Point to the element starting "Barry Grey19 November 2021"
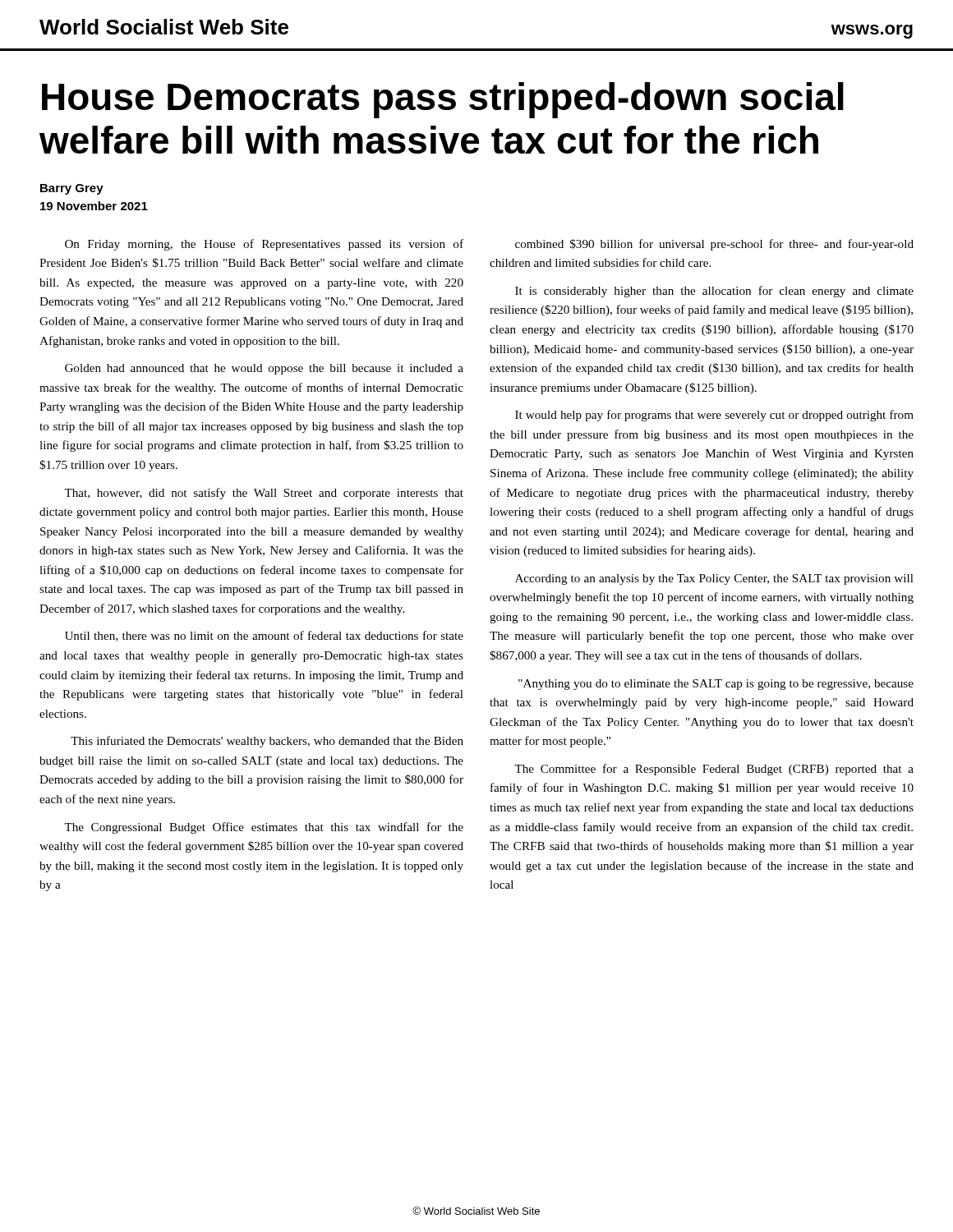This screenshot has width=953, height=1232. [72, 189]
